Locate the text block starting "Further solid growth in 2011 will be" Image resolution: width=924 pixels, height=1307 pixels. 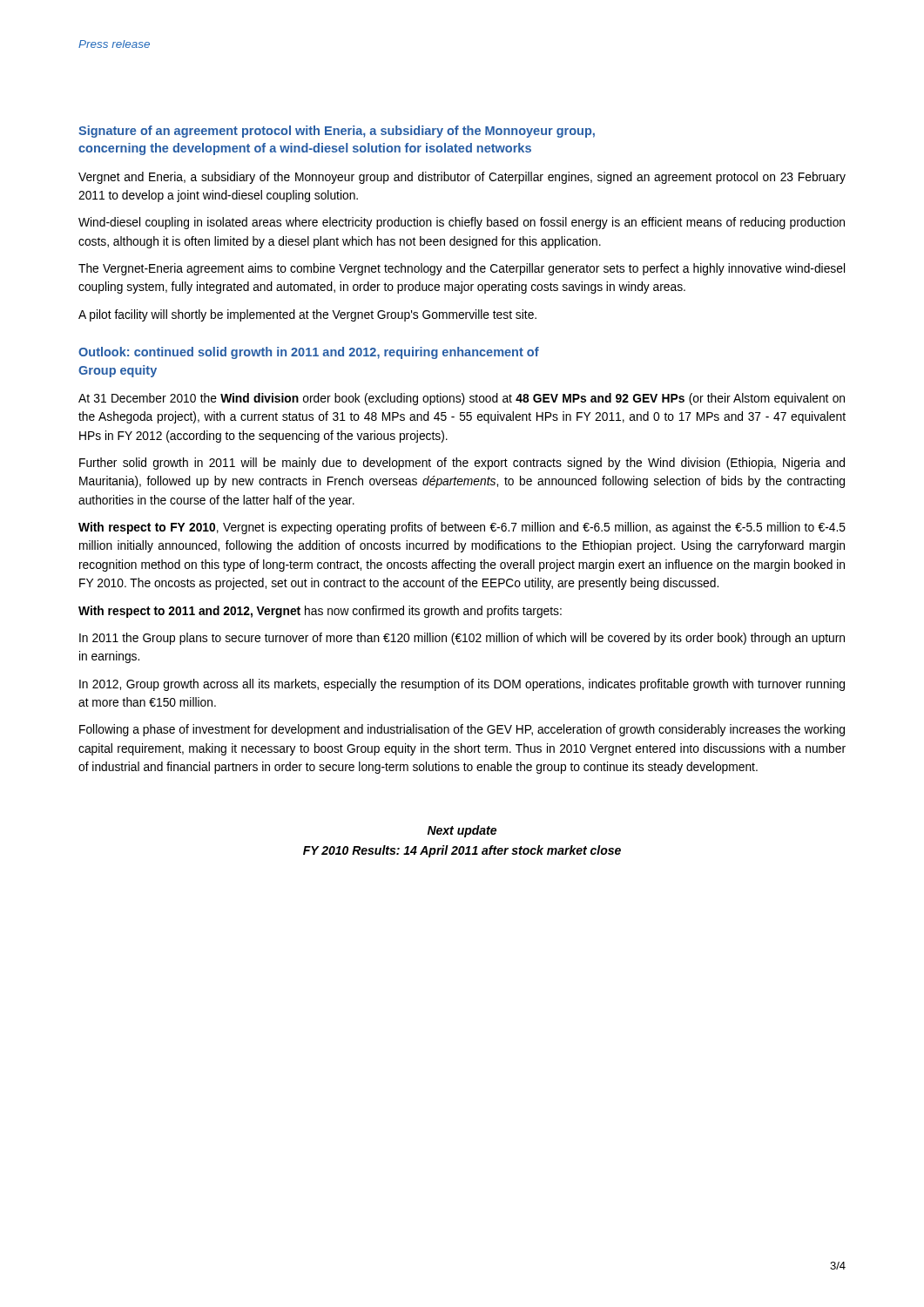tap(462, 482)
